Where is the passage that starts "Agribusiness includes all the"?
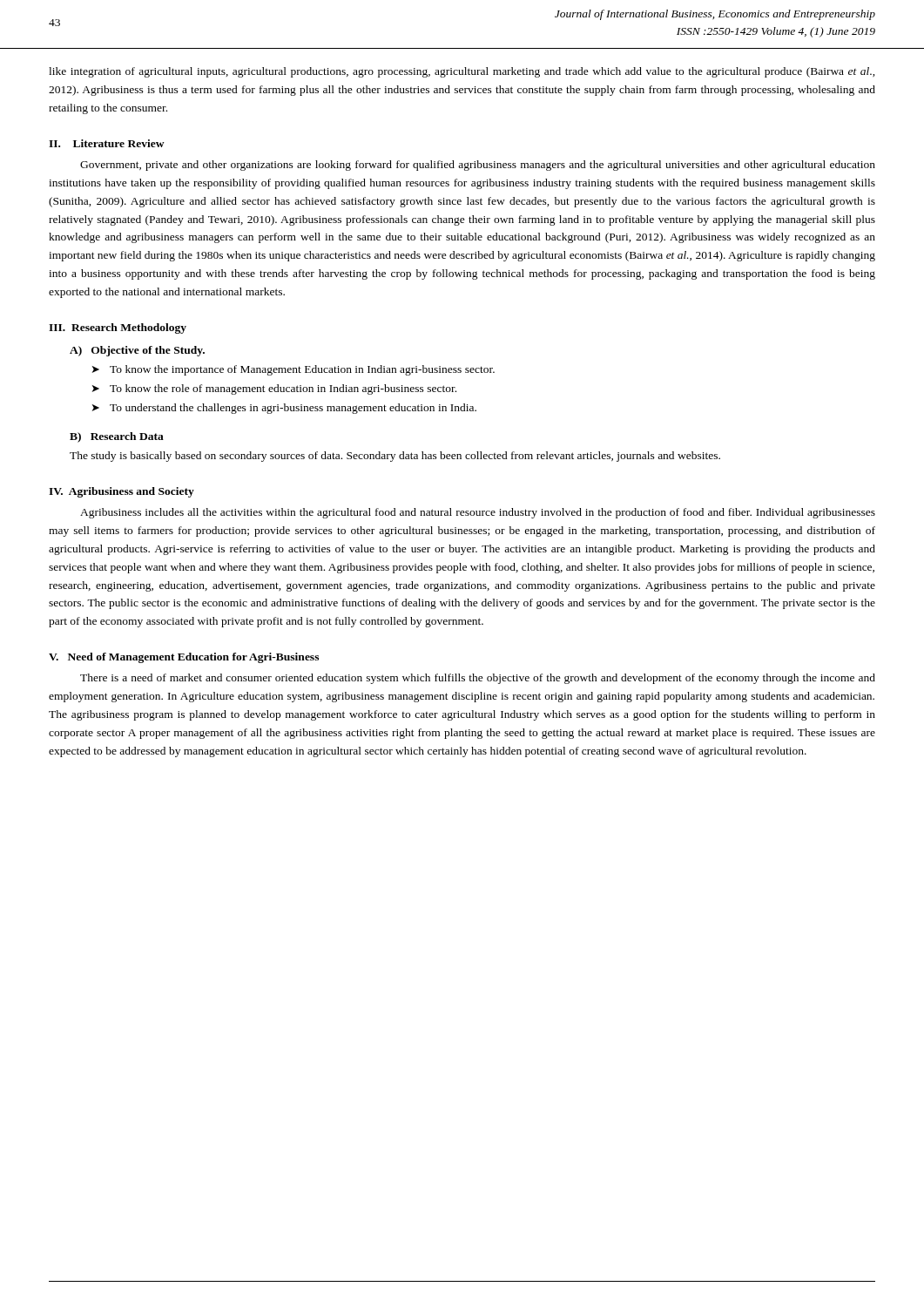924x1307 pixels. [x=462, y=566]
